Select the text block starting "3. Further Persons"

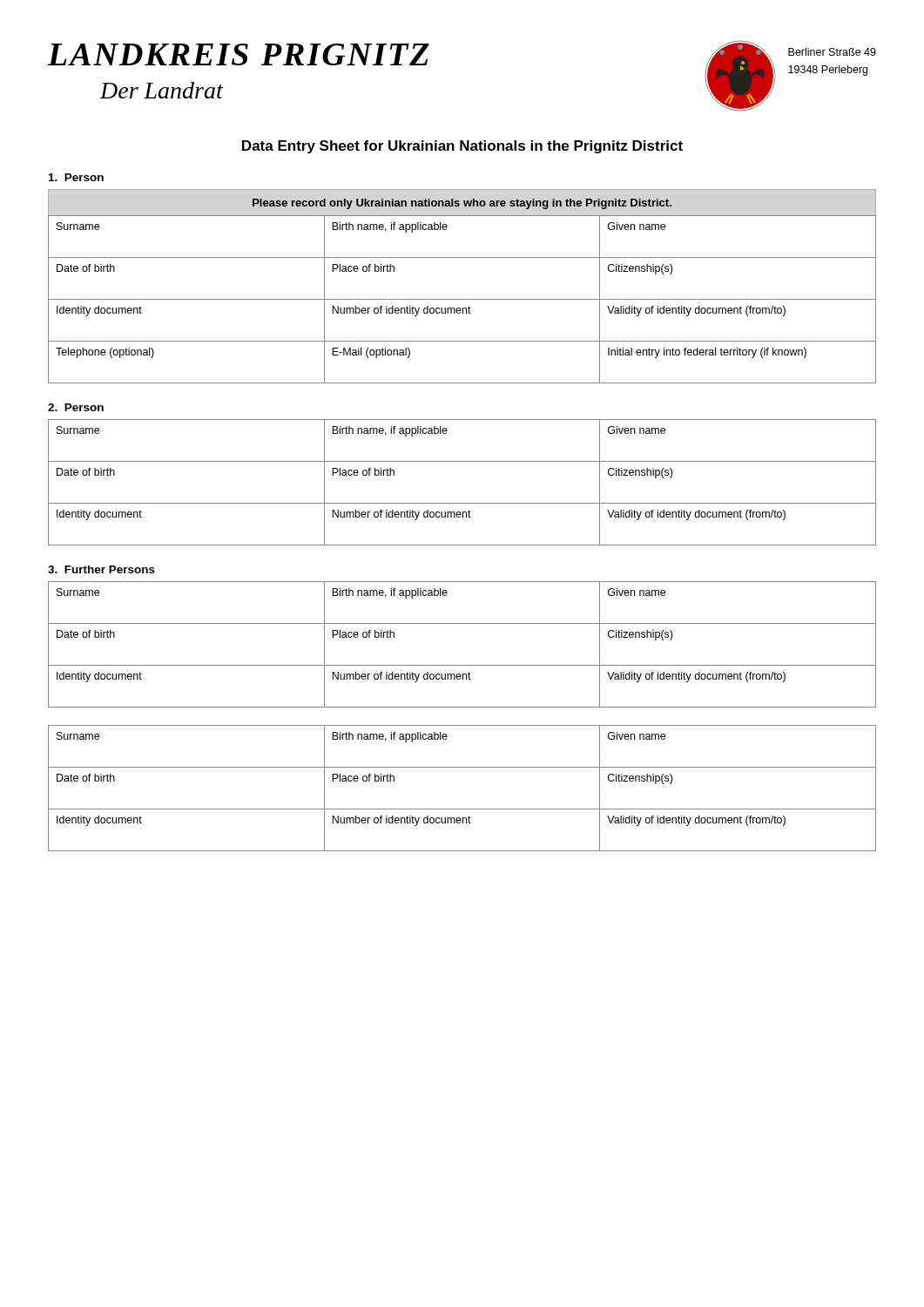click(101, 569)
